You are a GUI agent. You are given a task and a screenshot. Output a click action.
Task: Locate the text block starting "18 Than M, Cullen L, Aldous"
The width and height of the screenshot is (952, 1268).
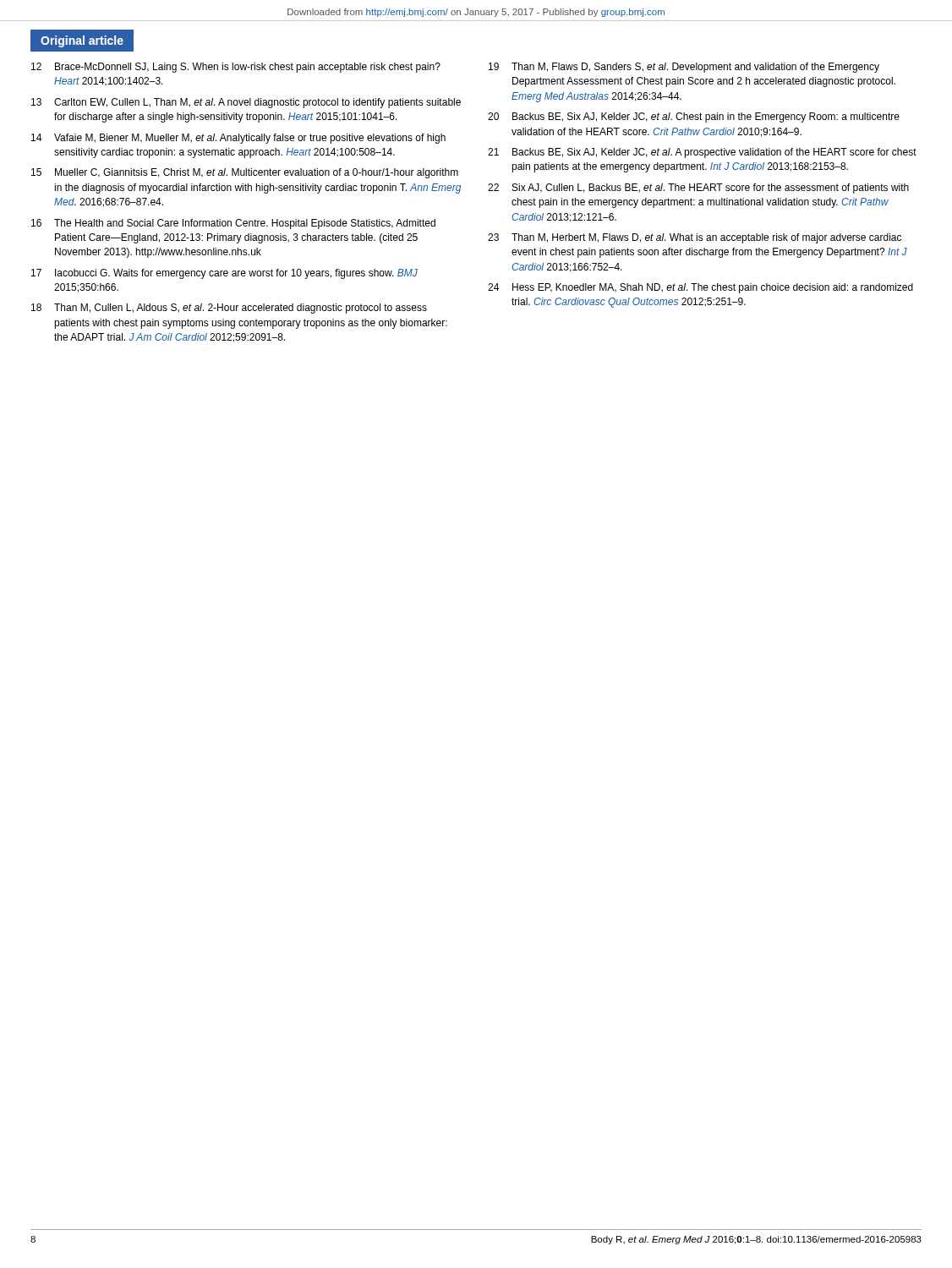pyautogui.click(x=247, y=323)
